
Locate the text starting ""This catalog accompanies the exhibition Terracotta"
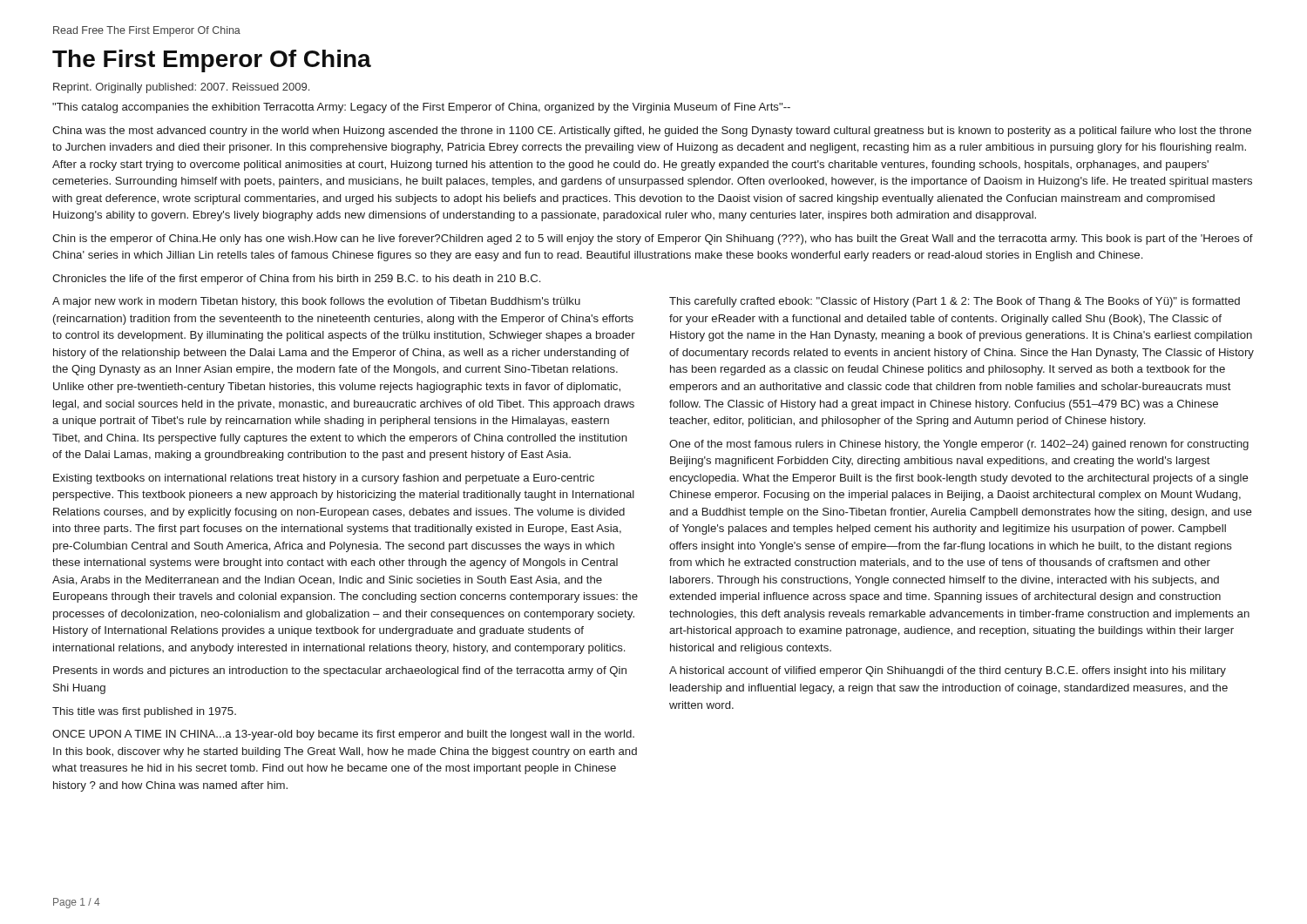click(x=421, y=107)
